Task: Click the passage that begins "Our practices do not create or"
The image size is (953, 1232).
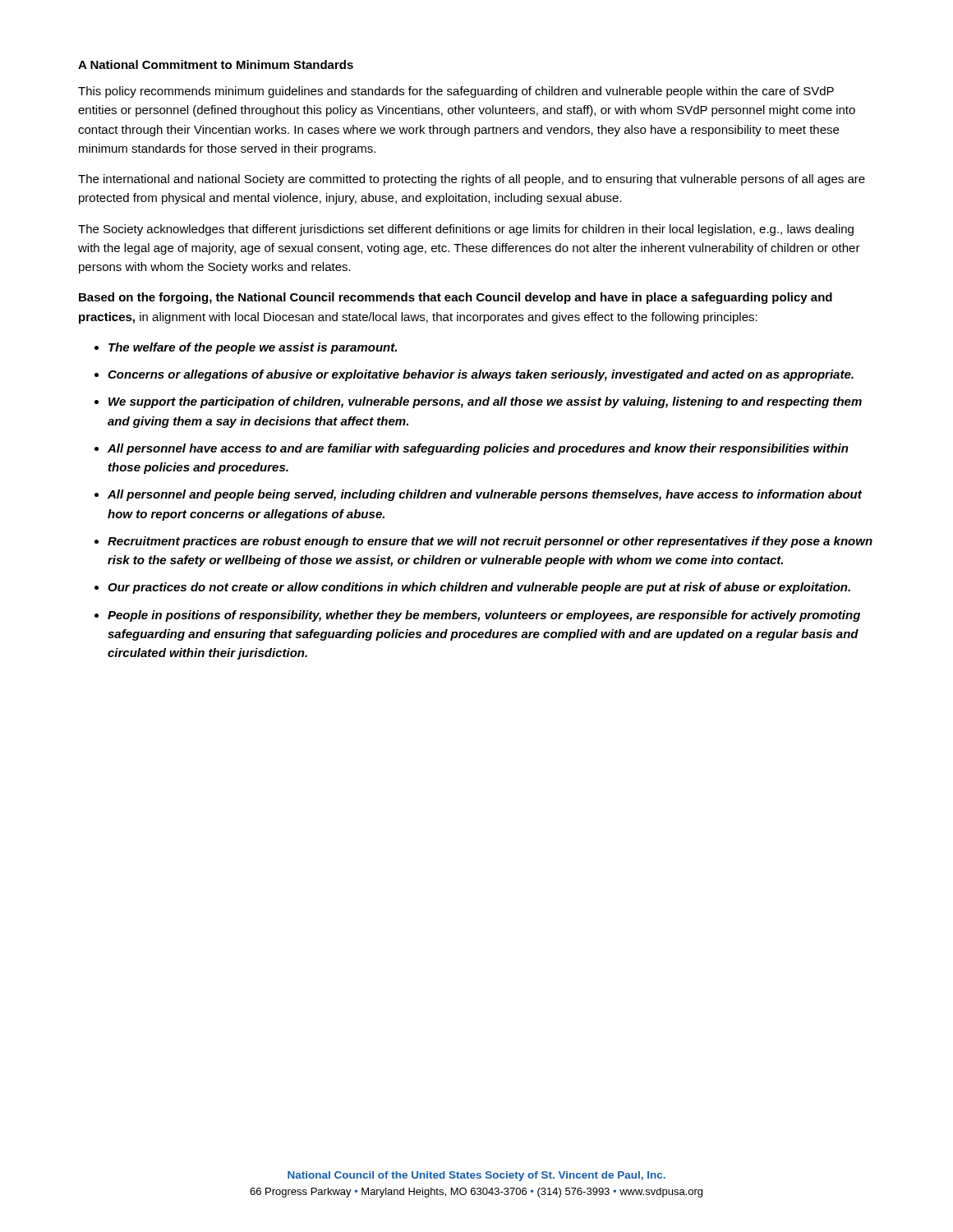Action: click(479, 587)
